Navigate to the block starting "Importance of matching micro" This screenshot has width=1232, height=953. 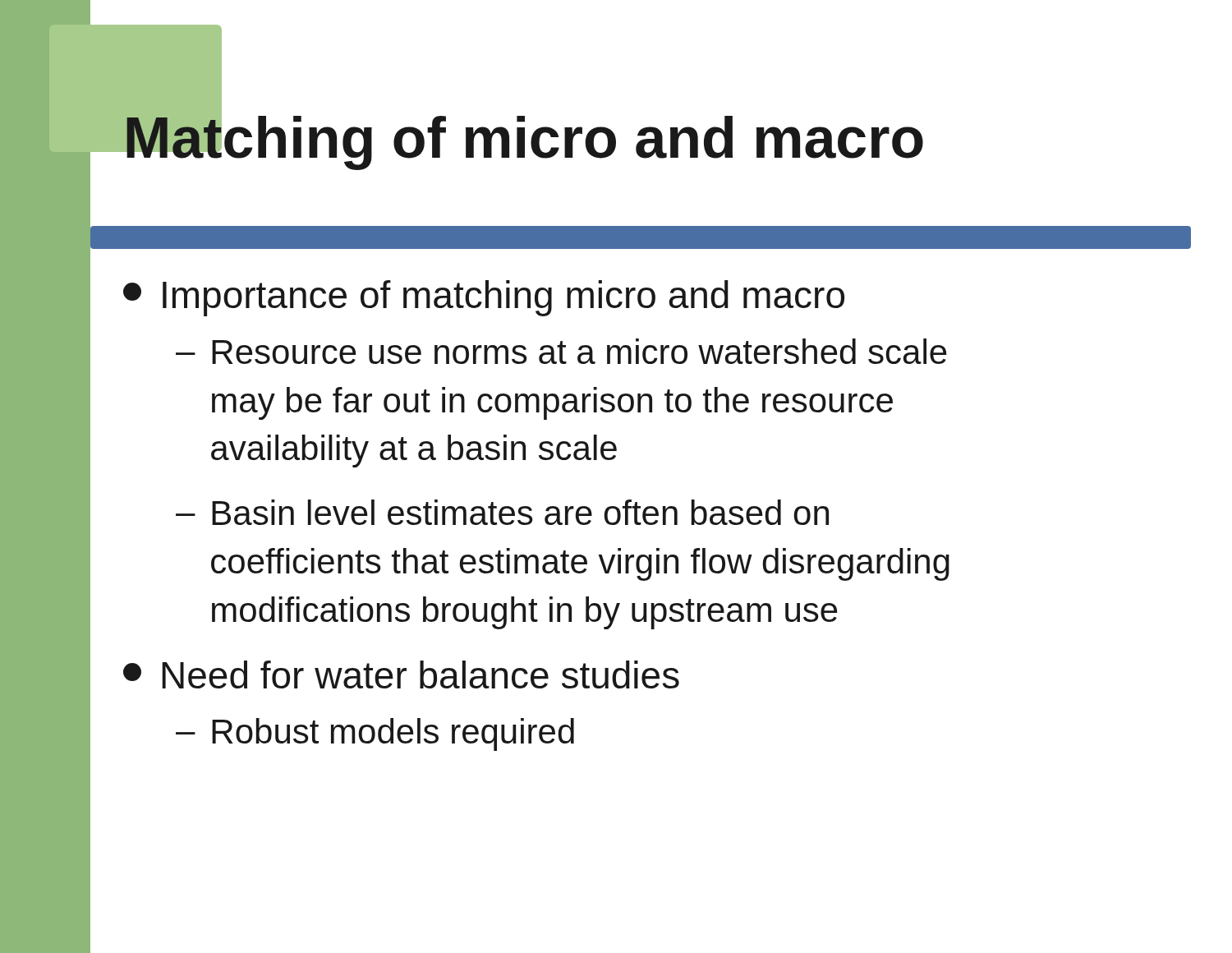(x=485, y=296)
